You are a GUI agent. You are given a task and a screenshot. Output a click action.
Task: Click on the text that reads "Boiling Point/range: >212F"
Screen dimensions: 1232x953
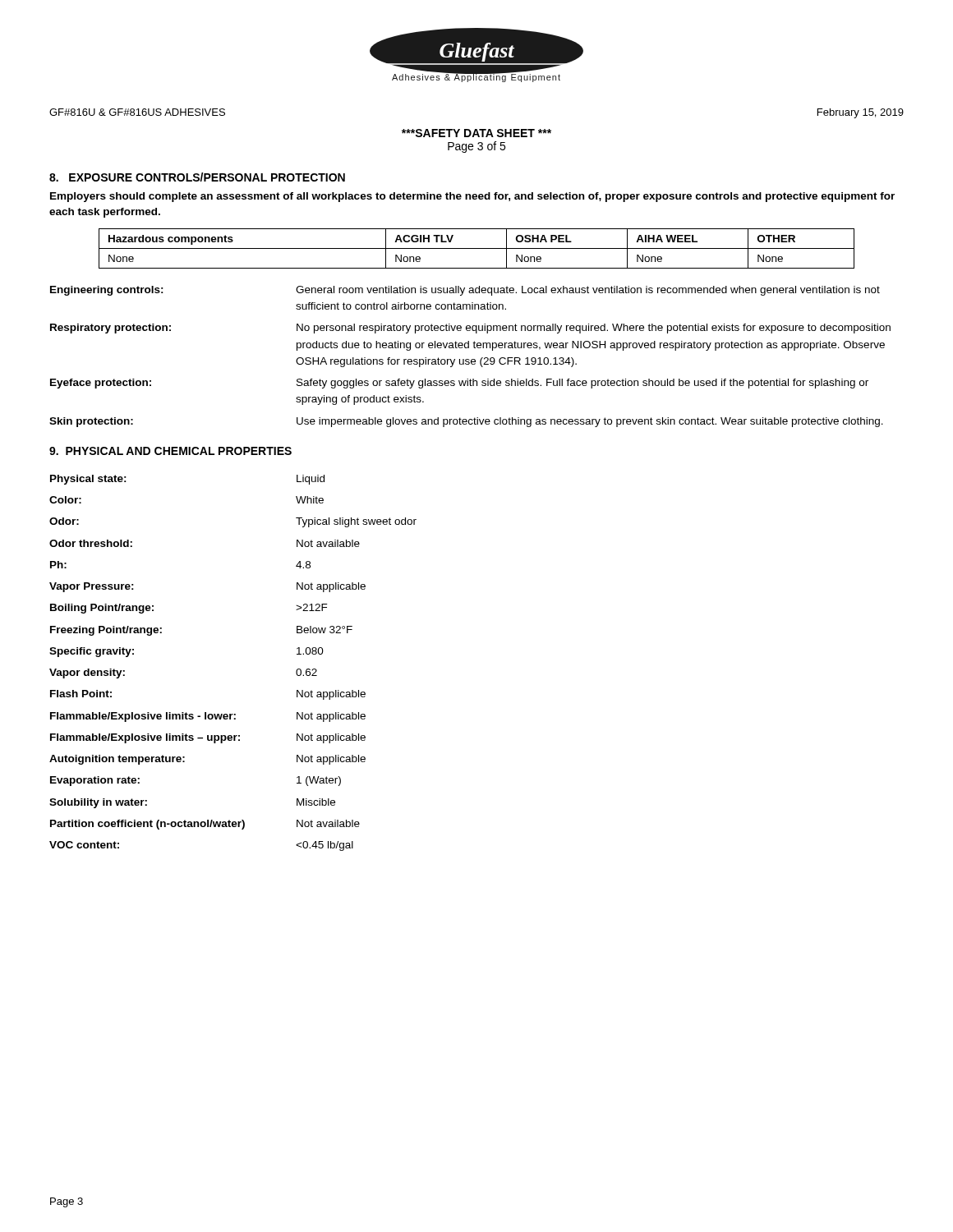(102, 608)
